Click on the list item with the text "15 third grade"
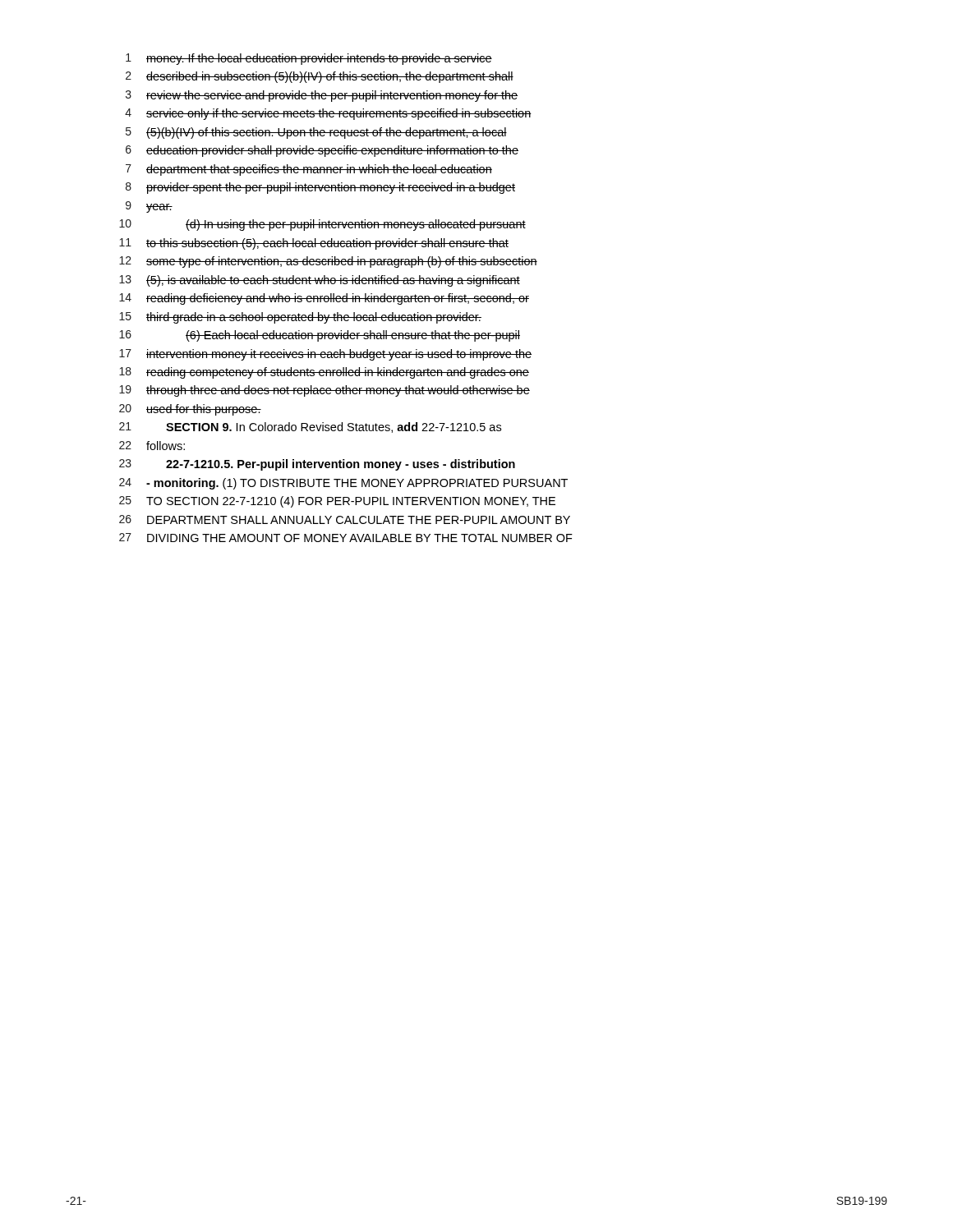The width and height of the screenshot is (953, 1232). click(x=485, y=317)
